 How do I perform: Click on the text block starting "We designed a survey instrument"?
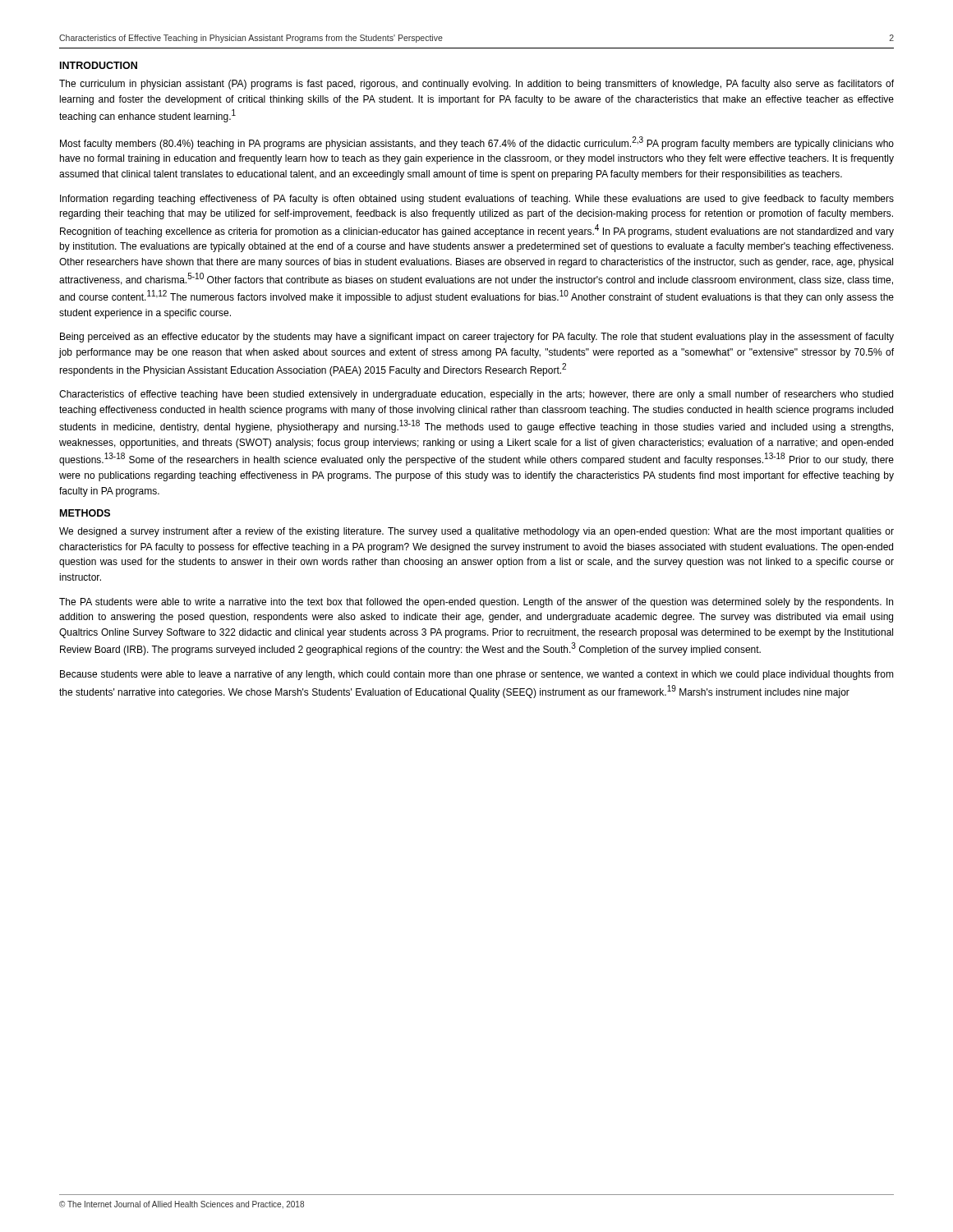point(476,555)
